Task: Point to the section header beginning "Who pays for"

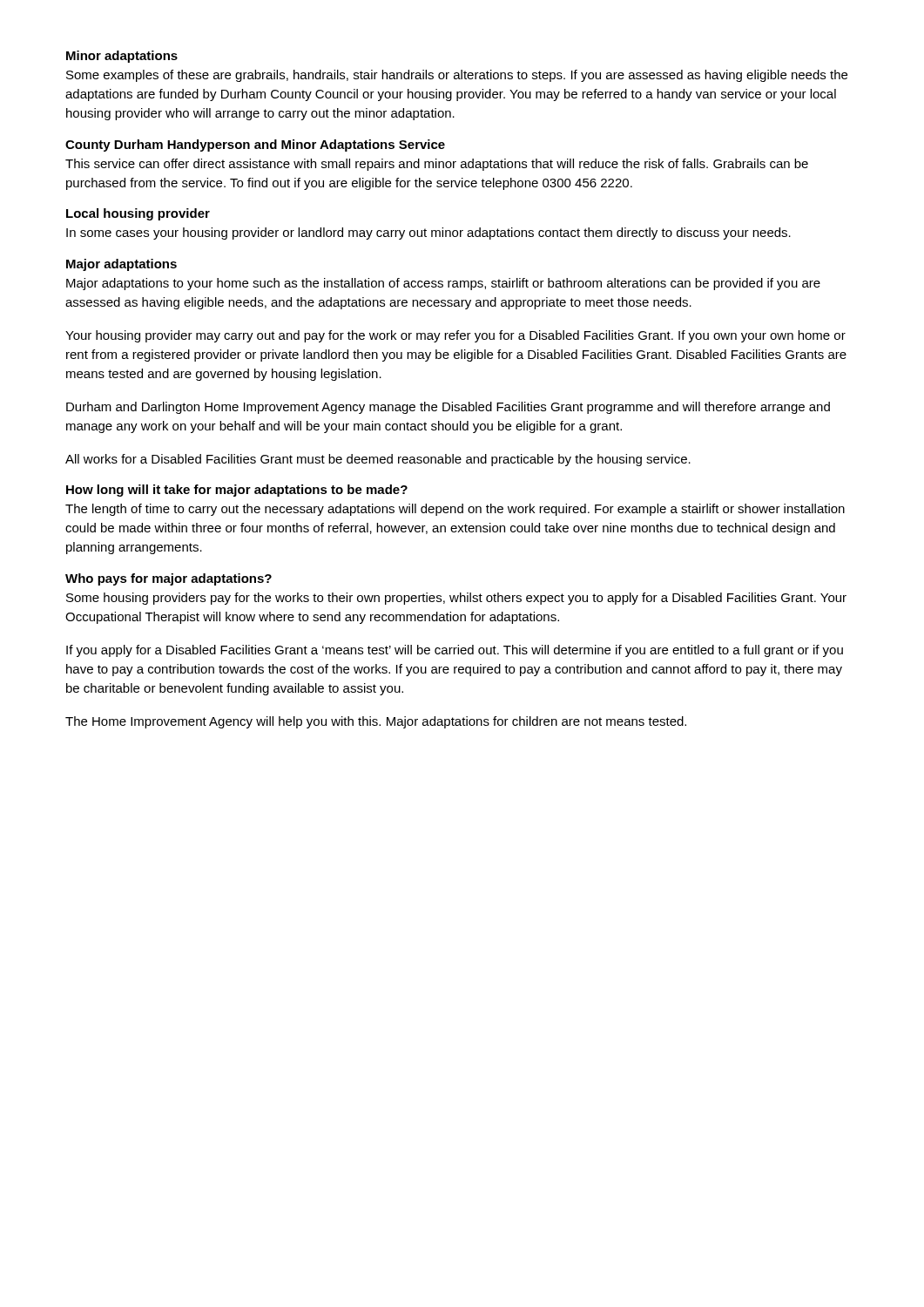Action: pyautogui.click(x=169, y=578)
